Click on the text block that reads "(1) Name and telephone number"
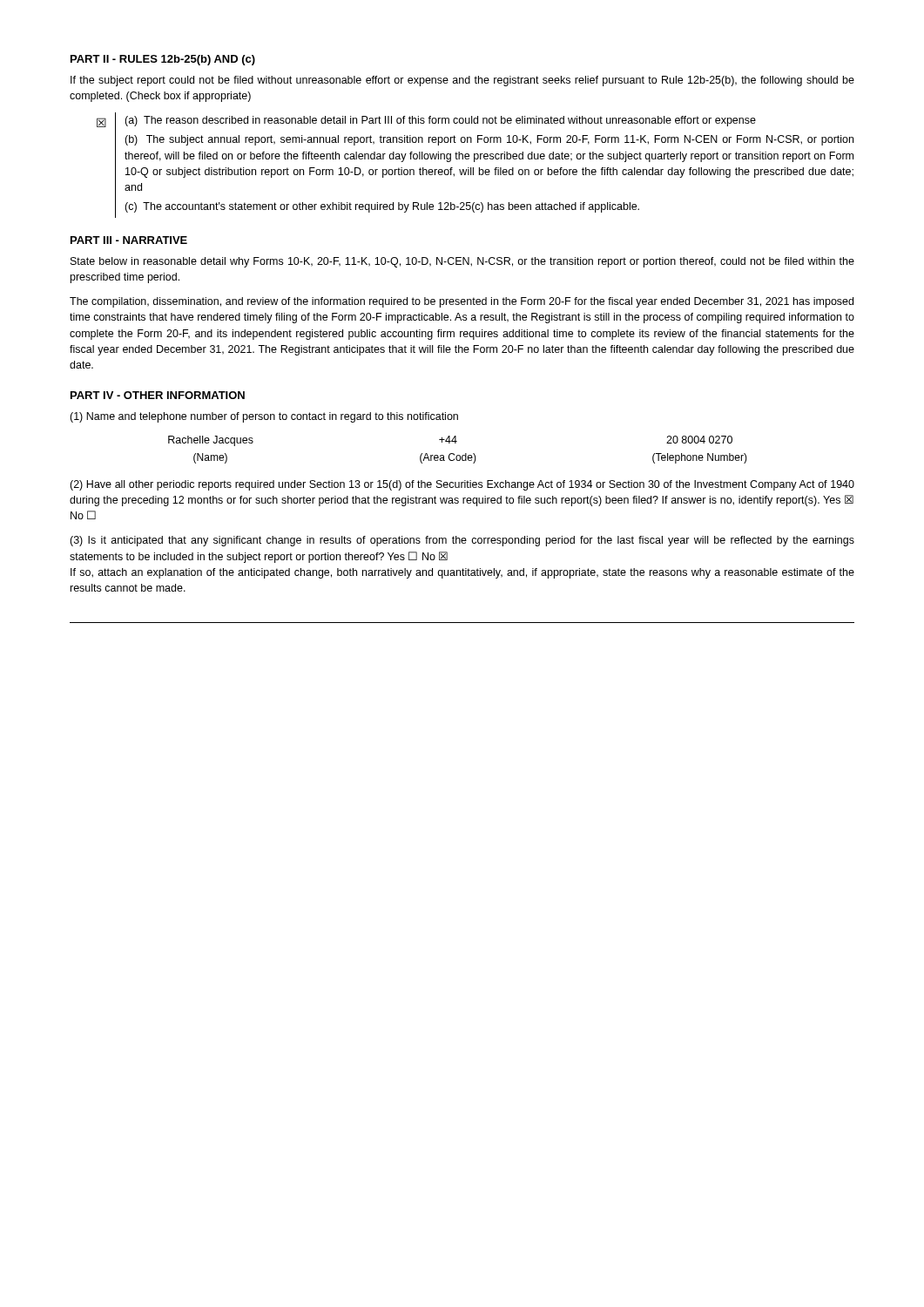 tap(264, 416)
